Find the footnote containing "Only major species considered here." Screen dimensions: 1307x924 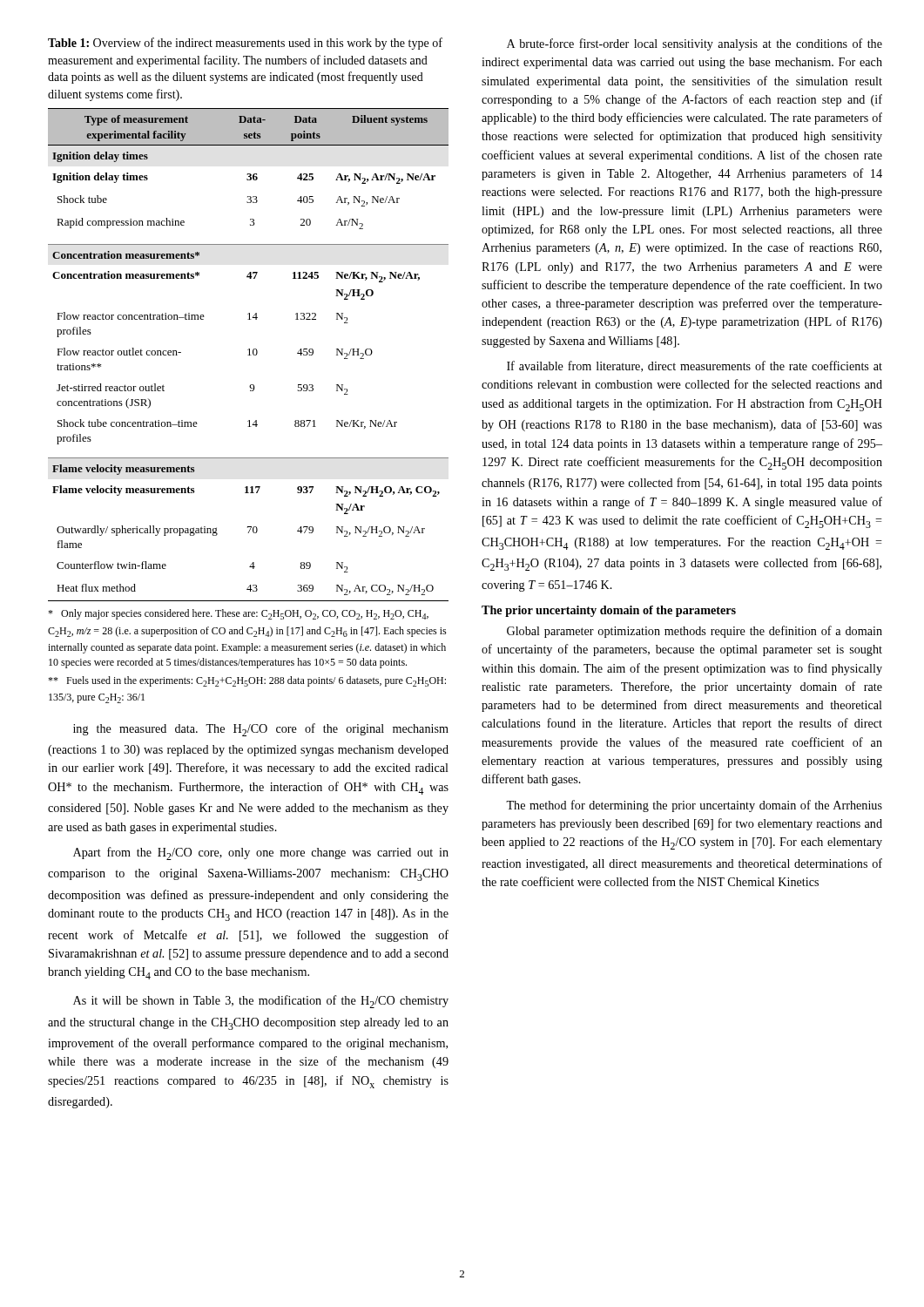pos(248,657)
